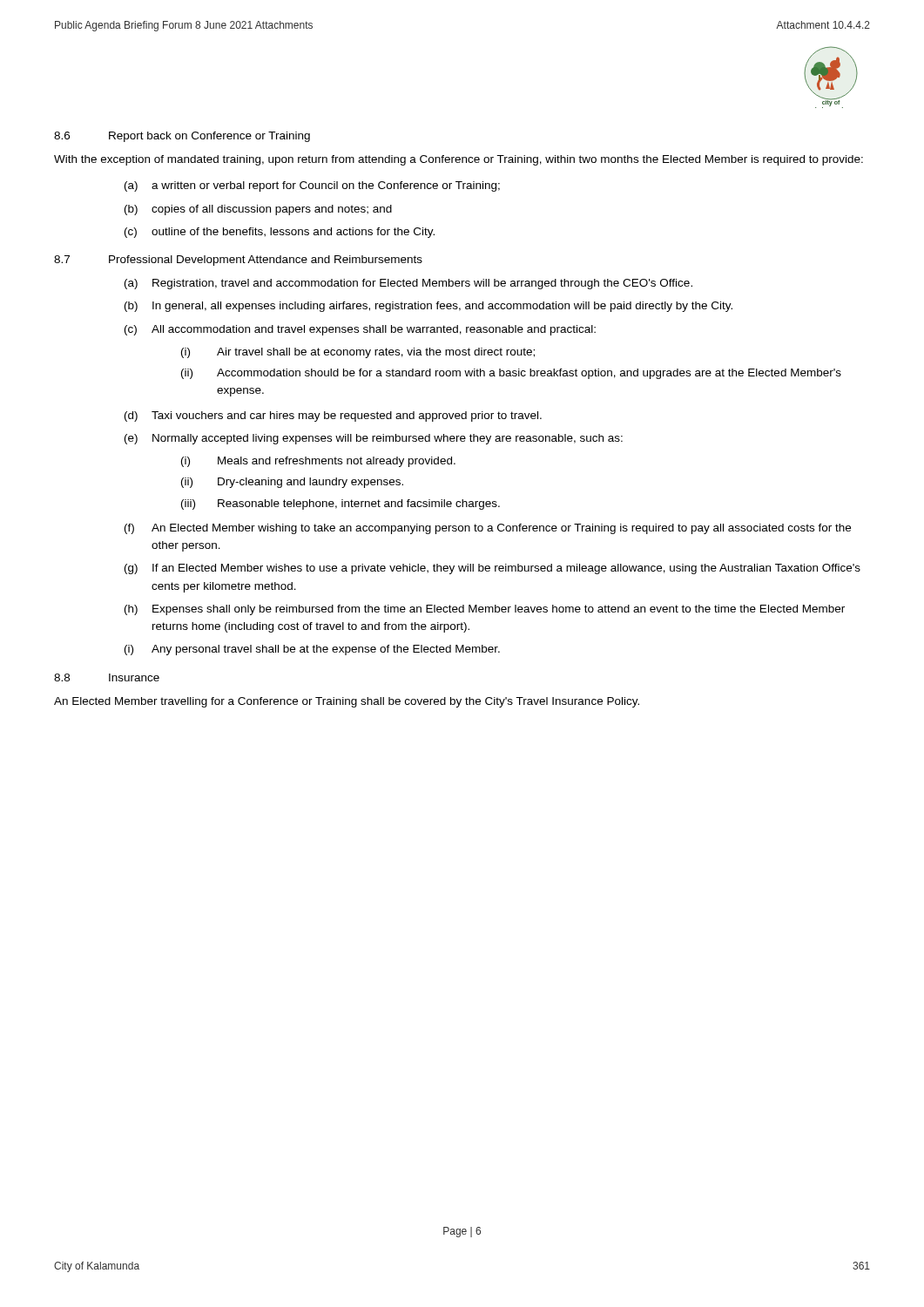924x1307 pixels.
Task: Find the block on this page that starts "(h) Expenses shall only"
Action: (x=497, y=618)
